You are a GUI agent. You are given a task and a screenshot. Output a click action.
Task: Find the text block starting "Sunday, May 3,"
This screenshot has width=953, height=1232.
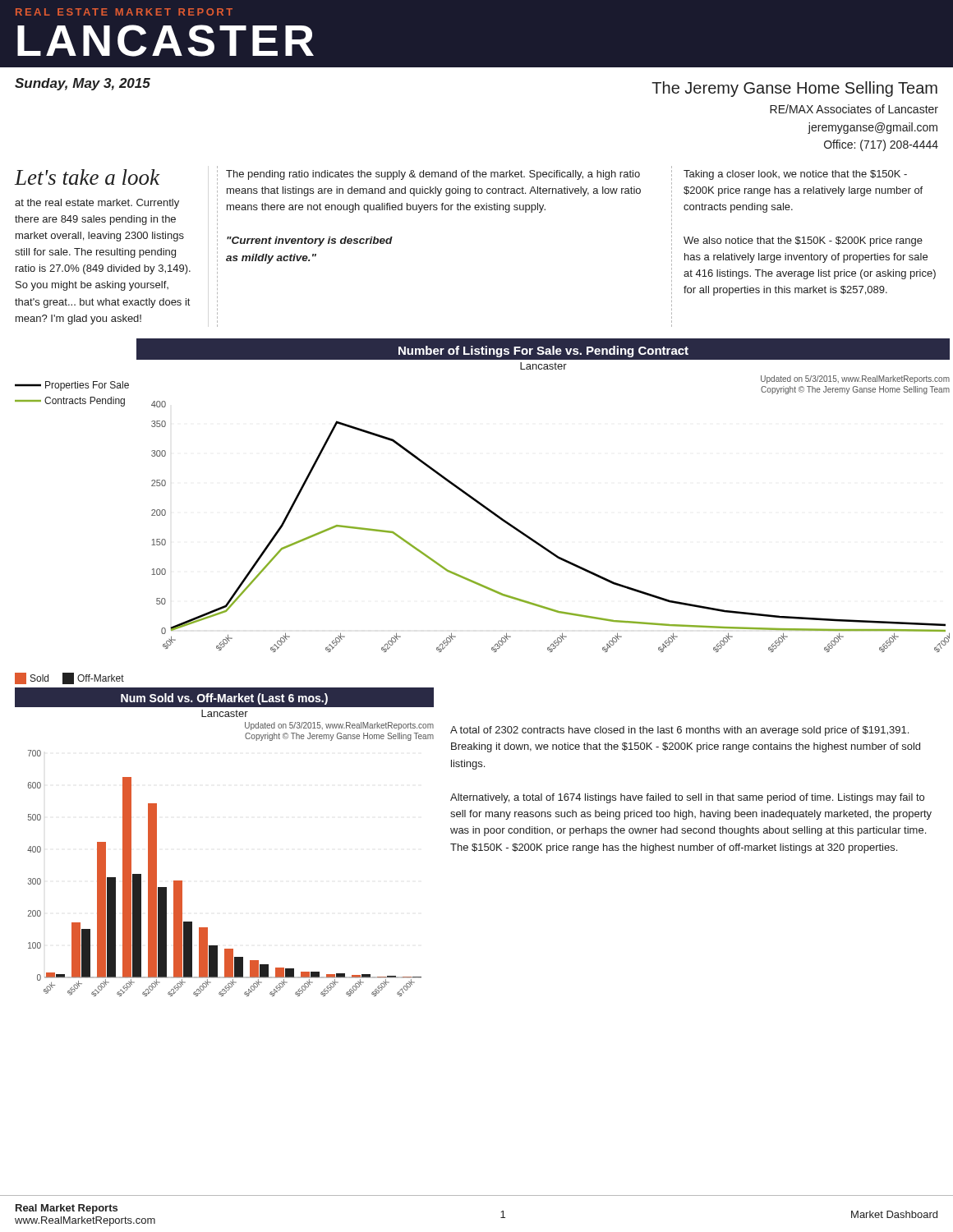tap(82, 83)
